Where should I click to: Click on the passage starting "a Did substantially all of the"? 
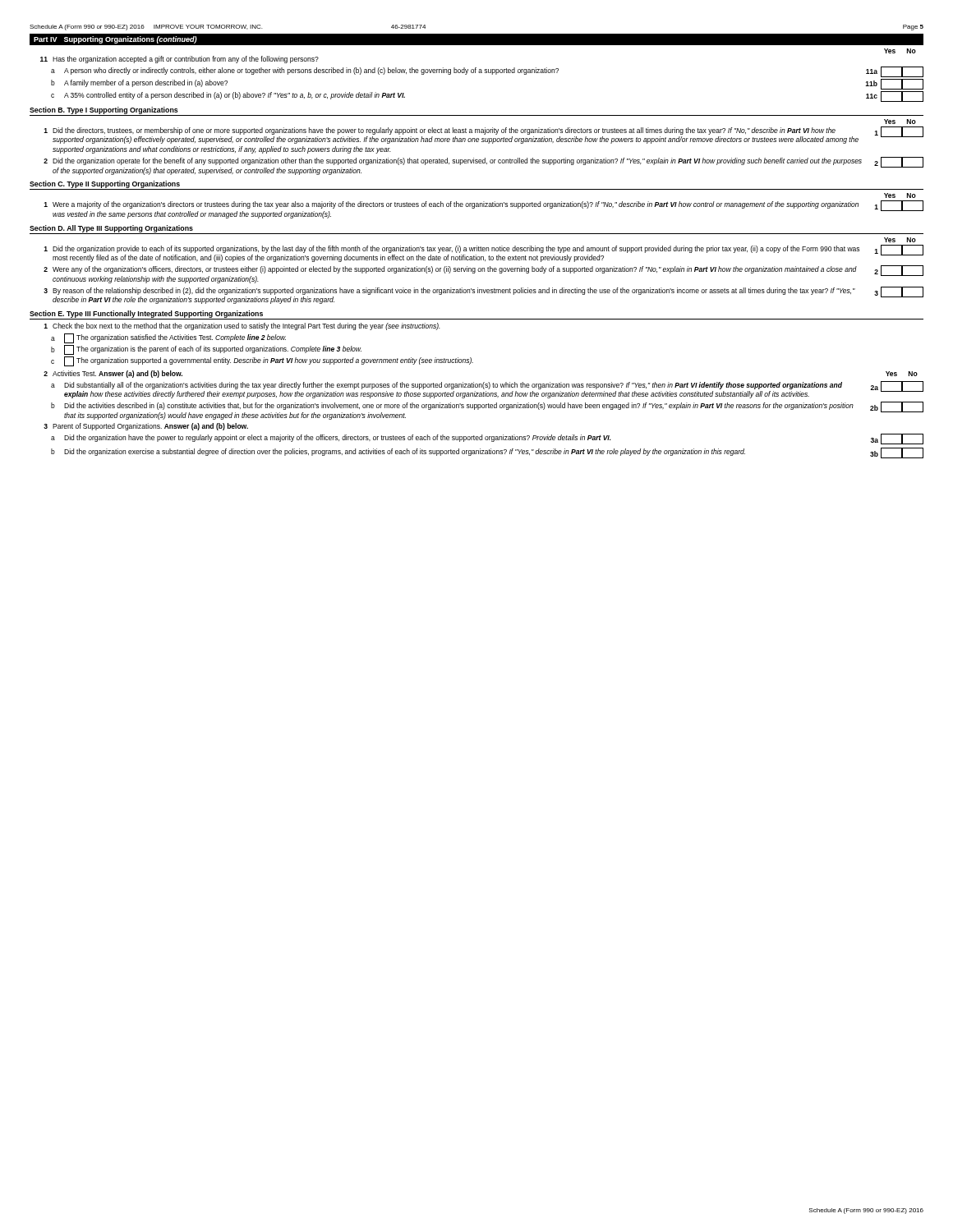[x=486, y=390]
